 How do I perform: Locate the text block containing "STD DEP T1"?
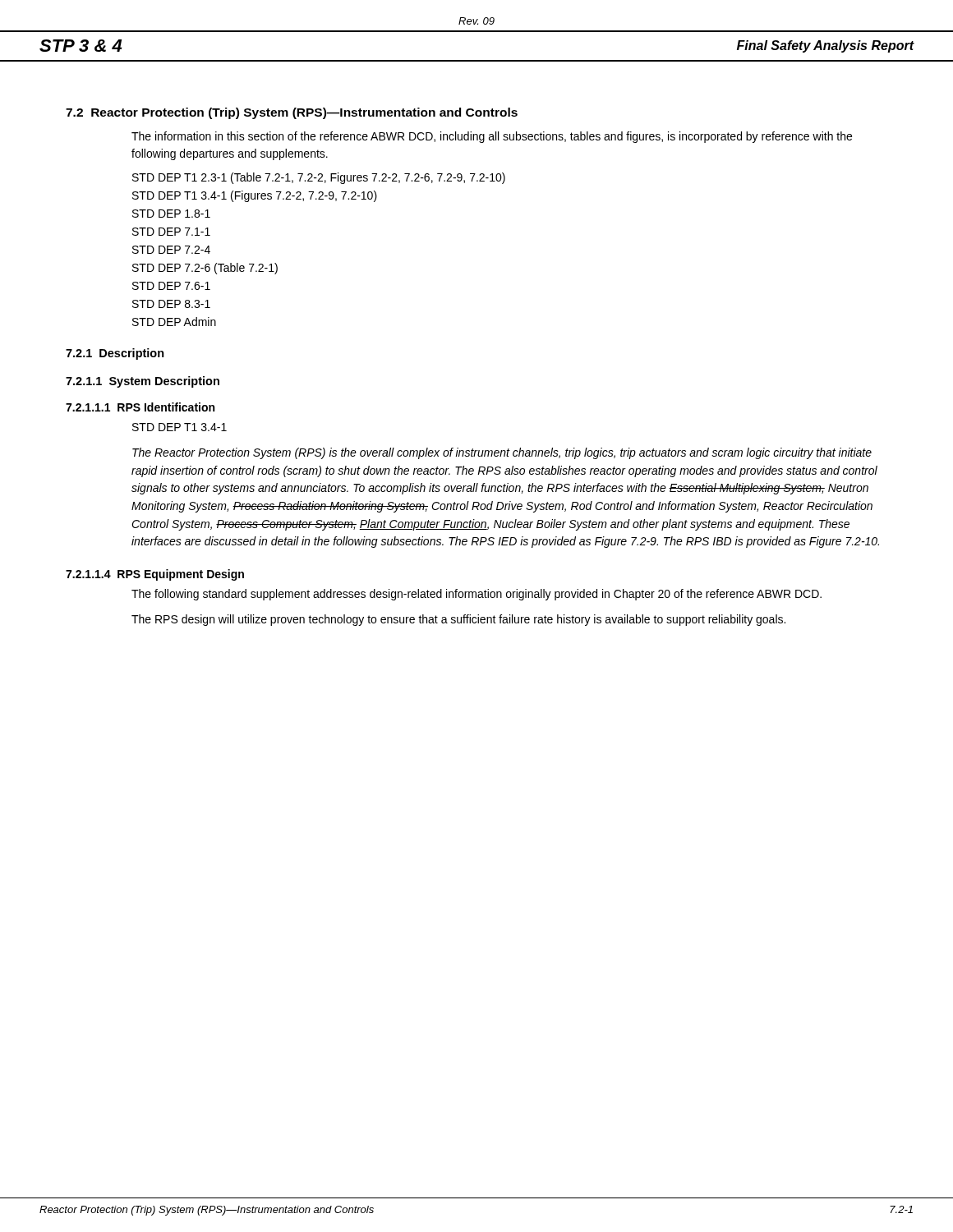tap(179, 427)
